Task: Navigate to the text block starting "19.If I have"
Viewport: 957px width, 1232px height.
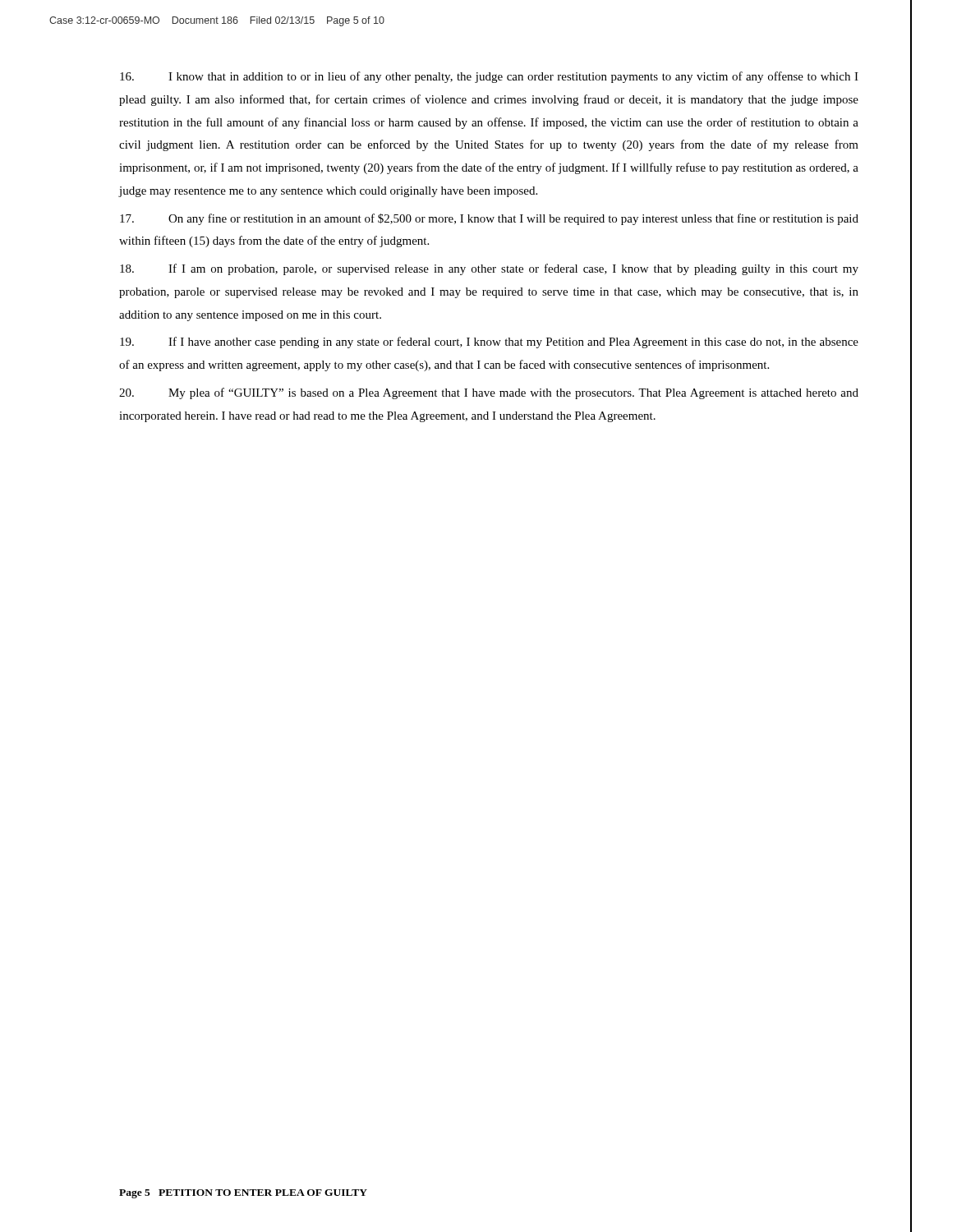Action: click(489, 351)
